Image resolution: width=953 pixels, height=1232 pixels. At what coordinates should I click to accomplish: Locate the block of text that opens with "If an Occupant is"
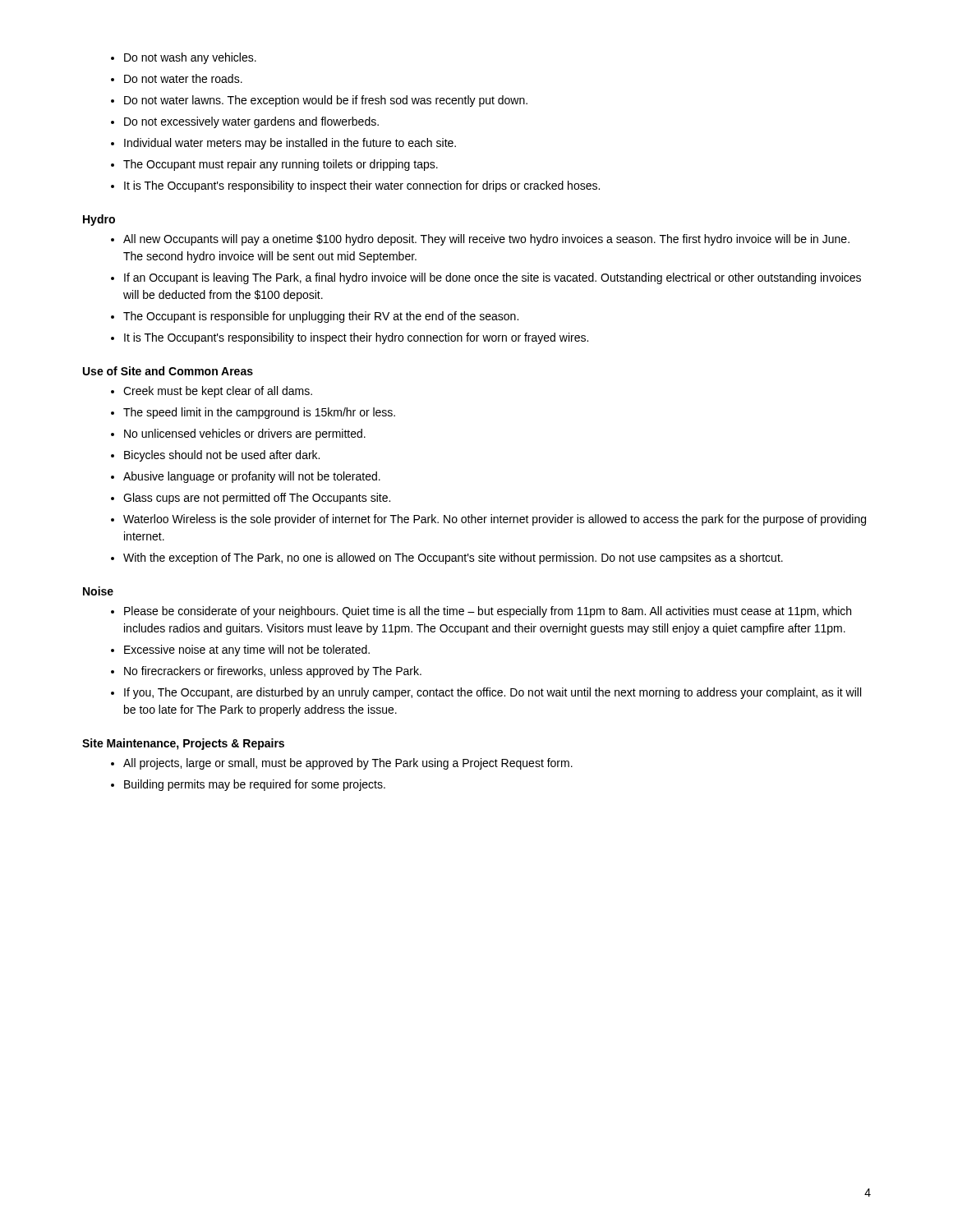[x=492, y=286]
